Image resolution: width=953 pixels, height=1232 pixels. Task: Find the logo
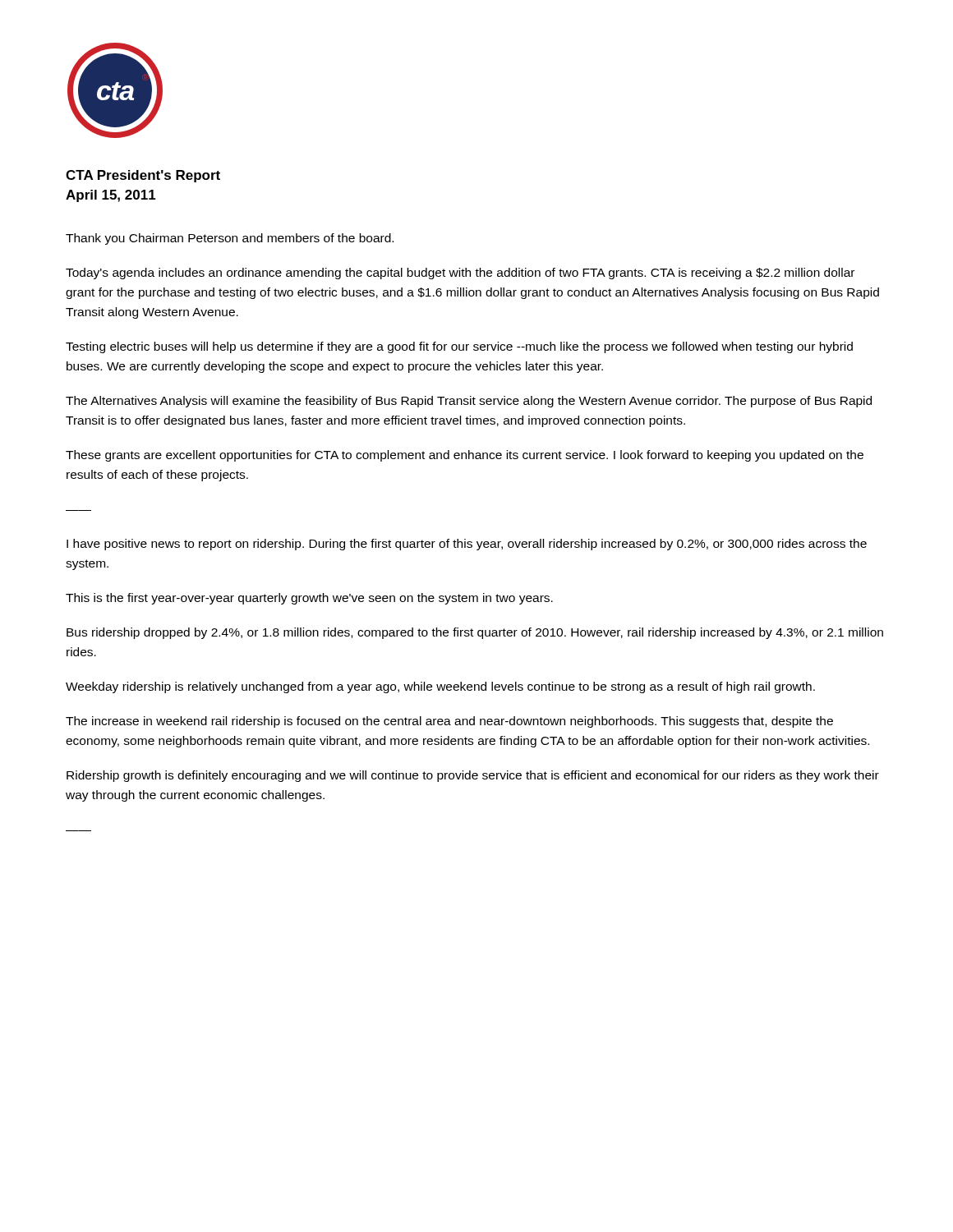[x=476, y=92]
